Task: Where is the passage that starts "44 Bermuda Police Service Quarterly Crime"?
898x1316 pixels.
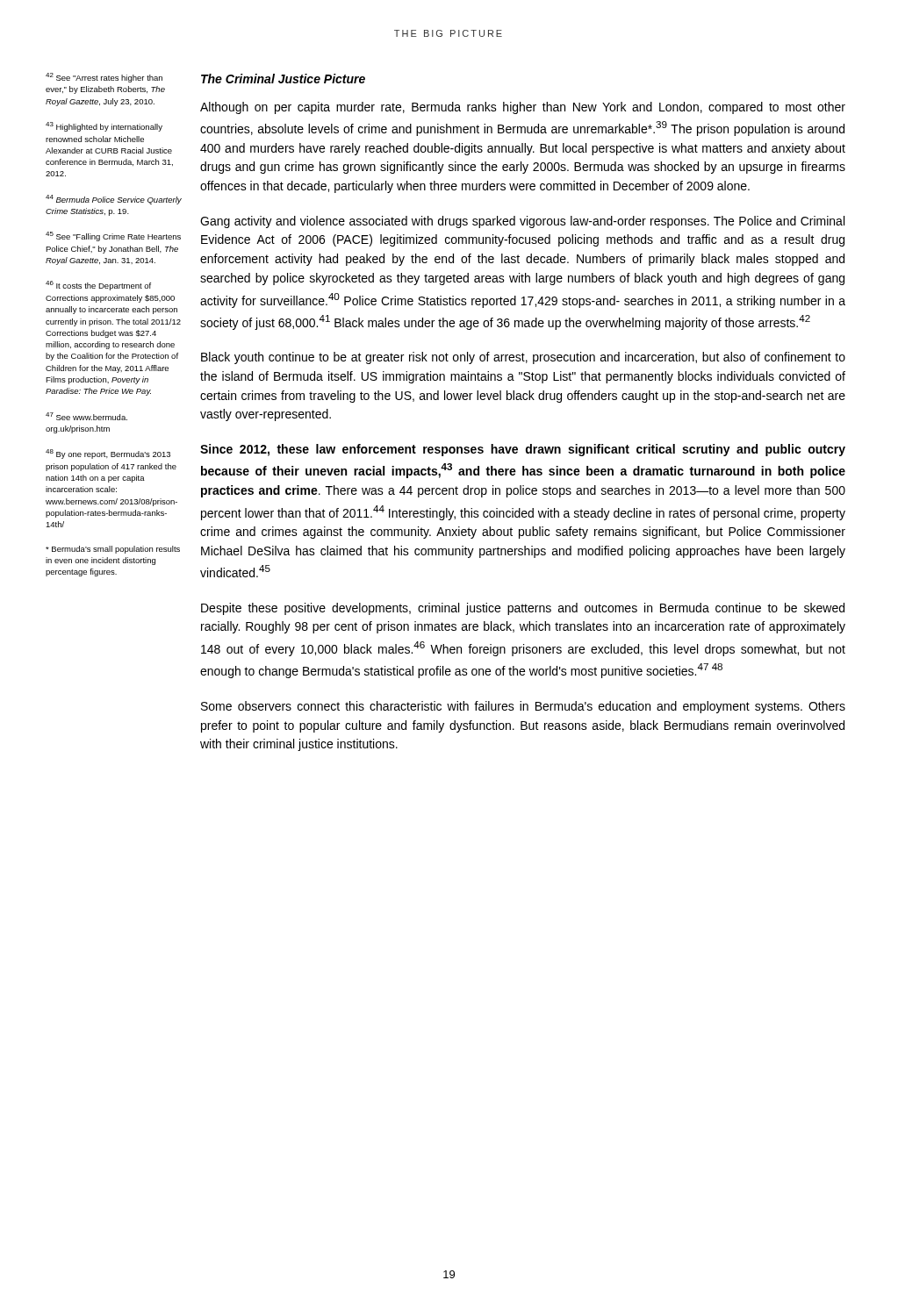Action: 114,205
